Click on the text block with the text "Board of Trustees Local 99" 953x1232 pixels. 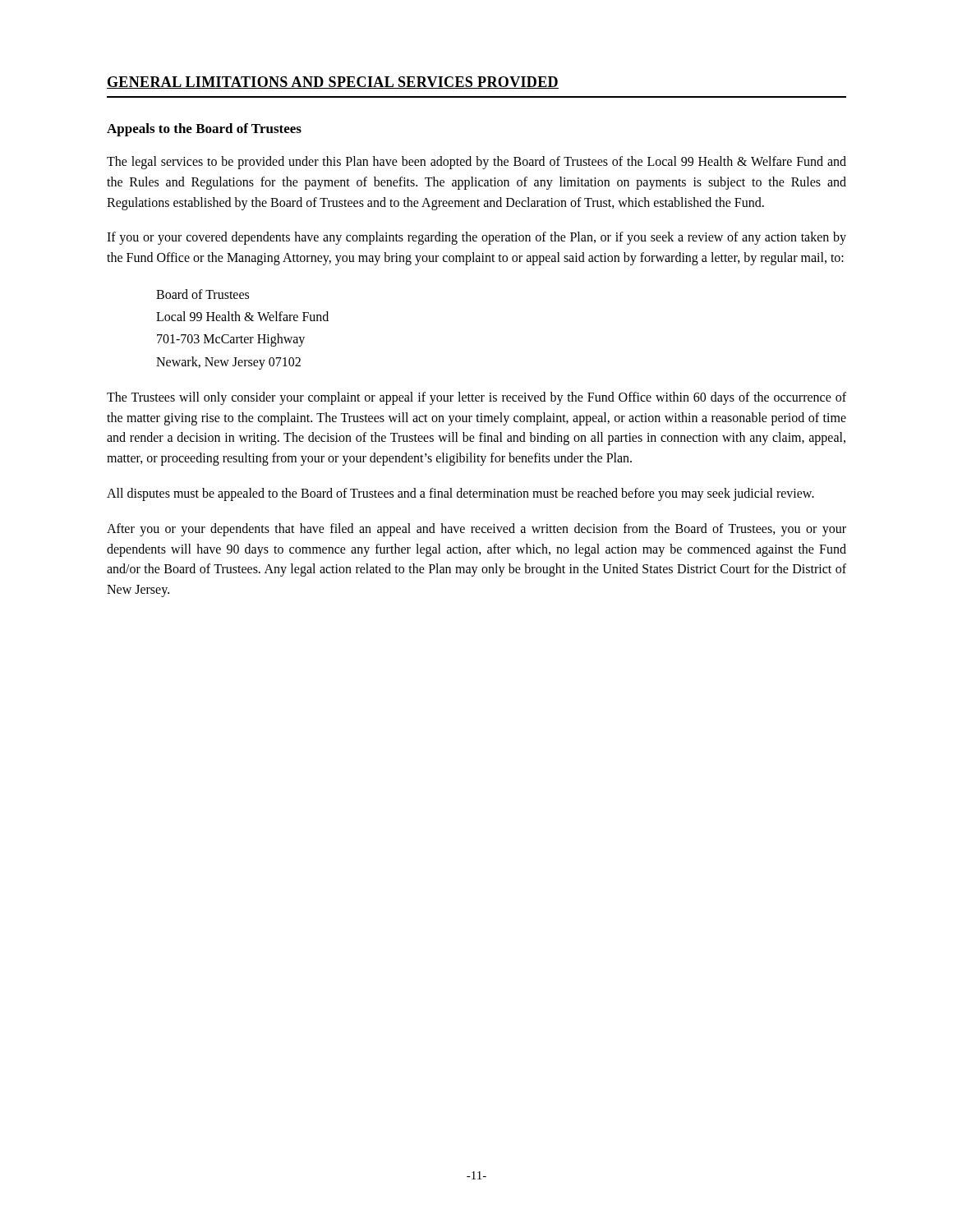point(242,328)
